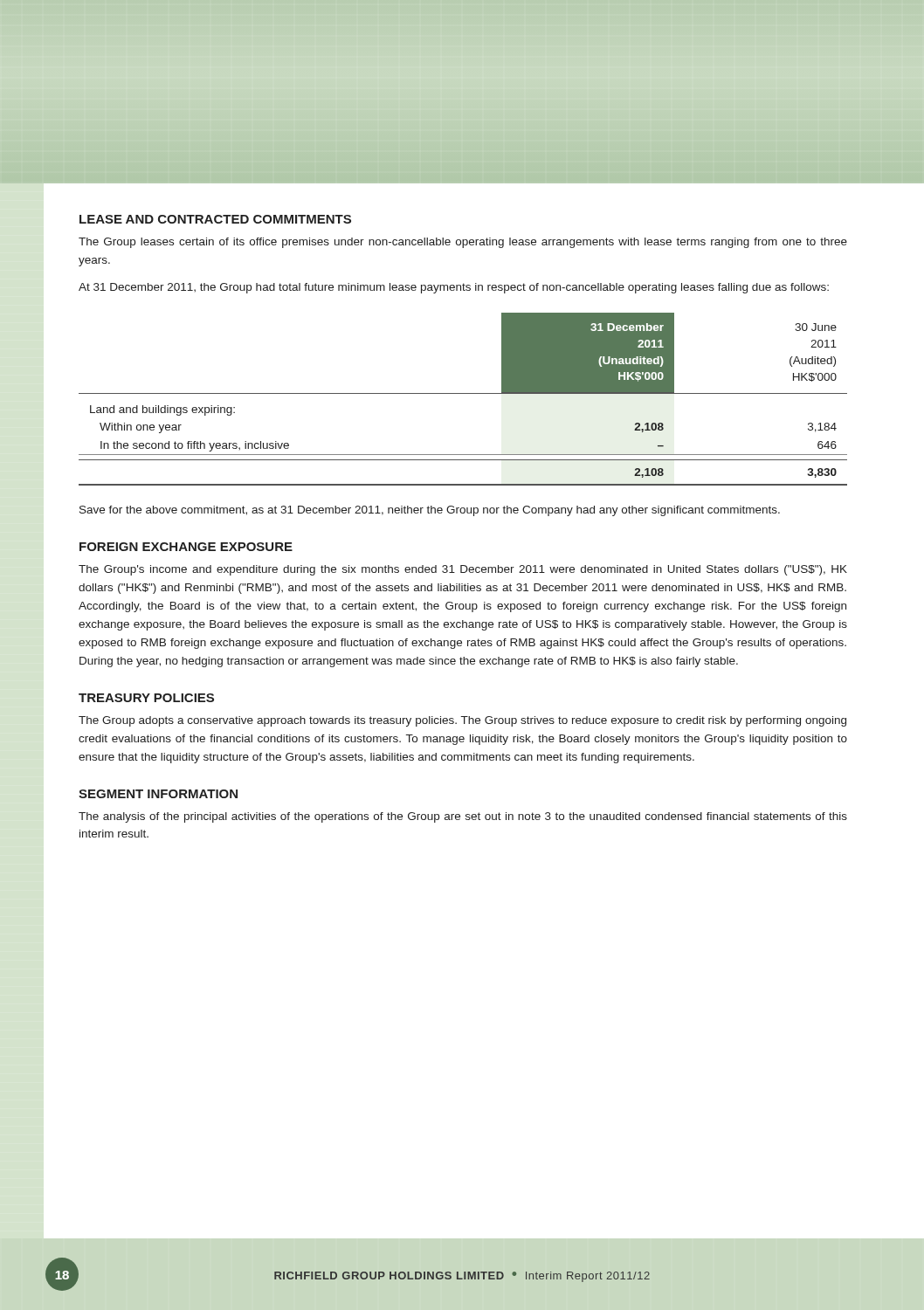Click on the photo
The width and height of the screenshot is (924, 1310).
click(462, 92)
